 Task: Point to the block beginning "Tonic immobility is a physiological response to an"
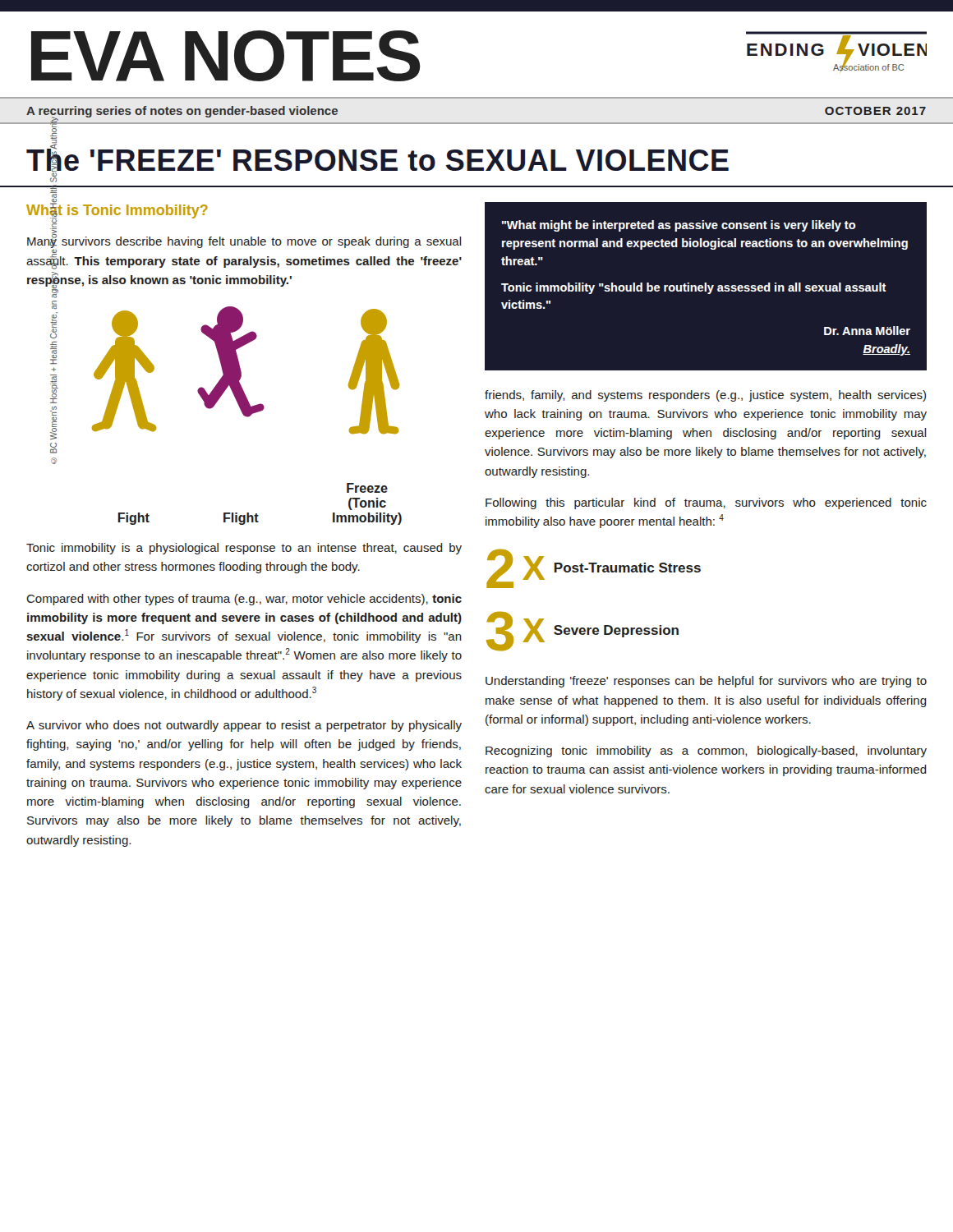pyautogui.click(x=244, y=557)
